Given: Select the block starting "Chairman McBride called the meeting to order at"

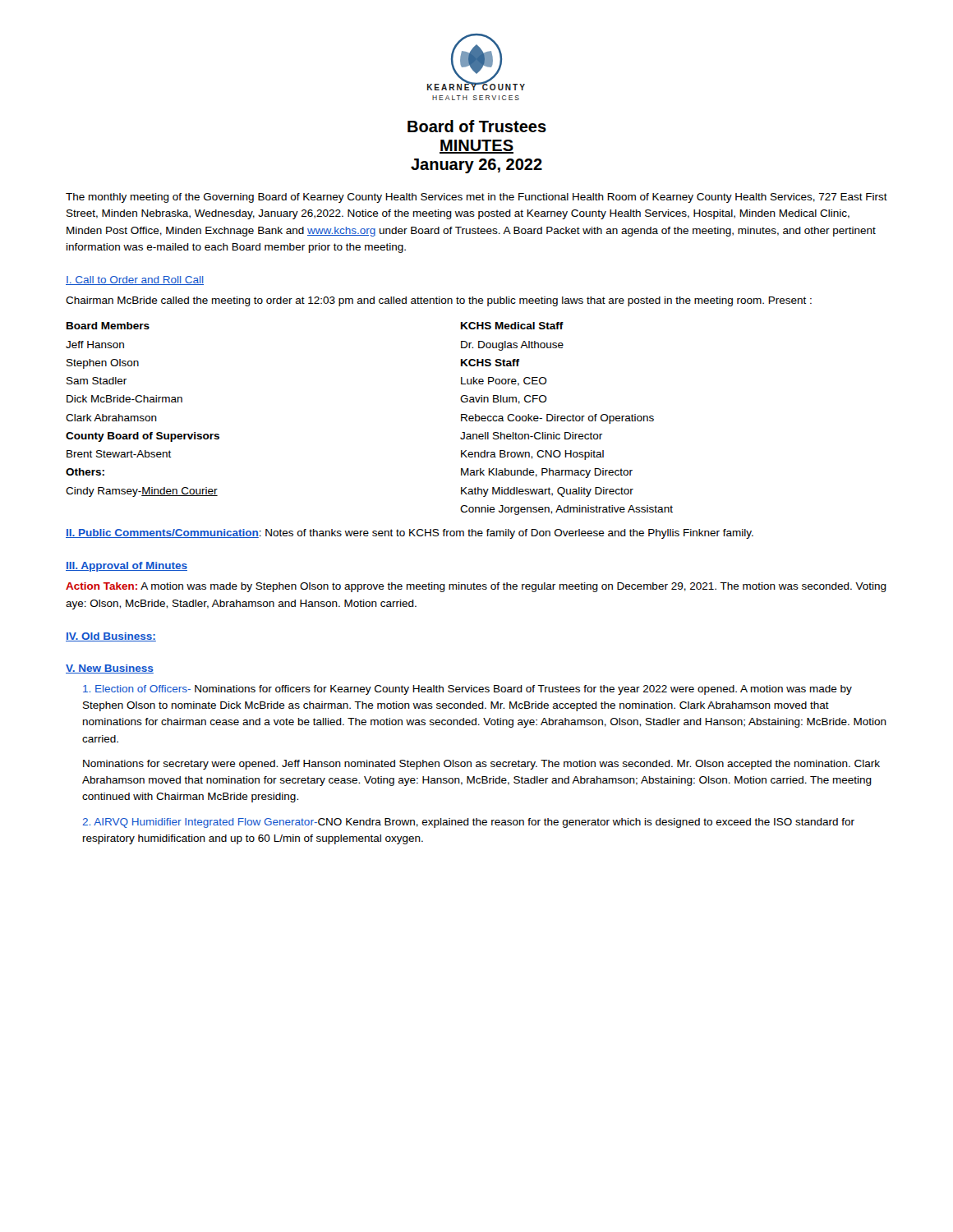Looking at the screenshot, I should [x=439, y=300].
